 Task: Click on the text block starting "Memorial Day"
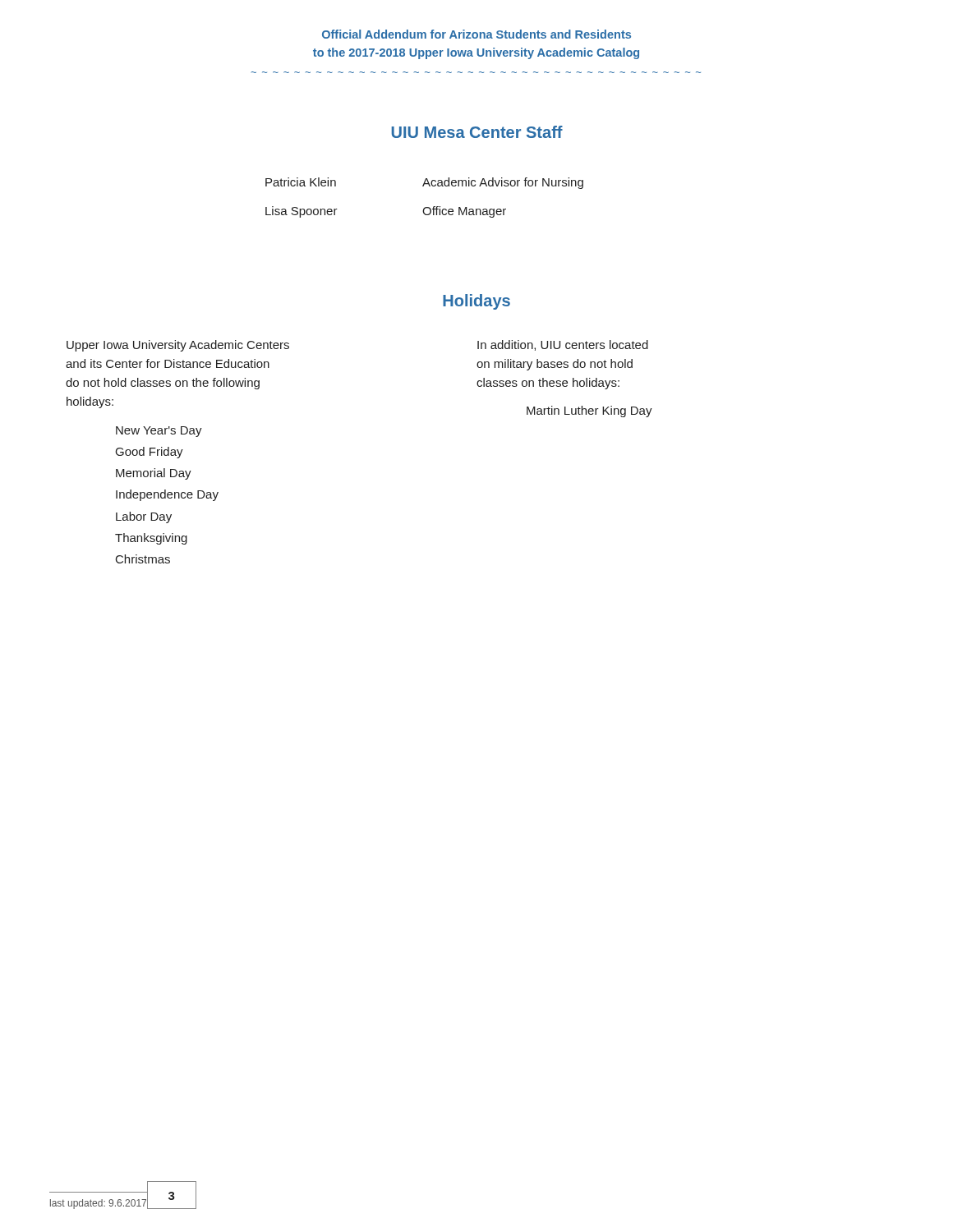(x=153, y=473)
